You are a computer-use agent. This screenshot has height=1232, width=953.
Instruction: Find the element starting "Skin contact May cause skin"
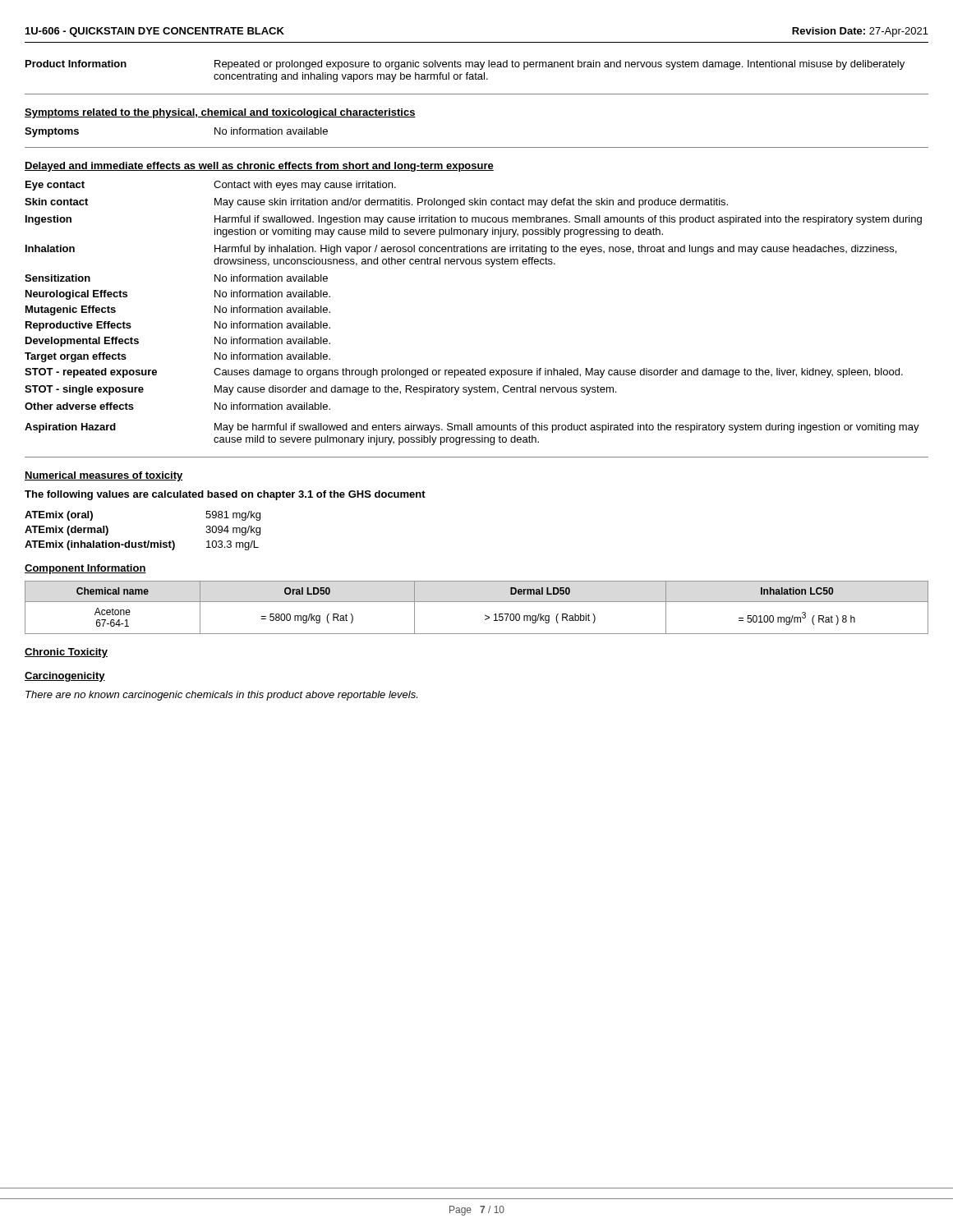point(476,202)
